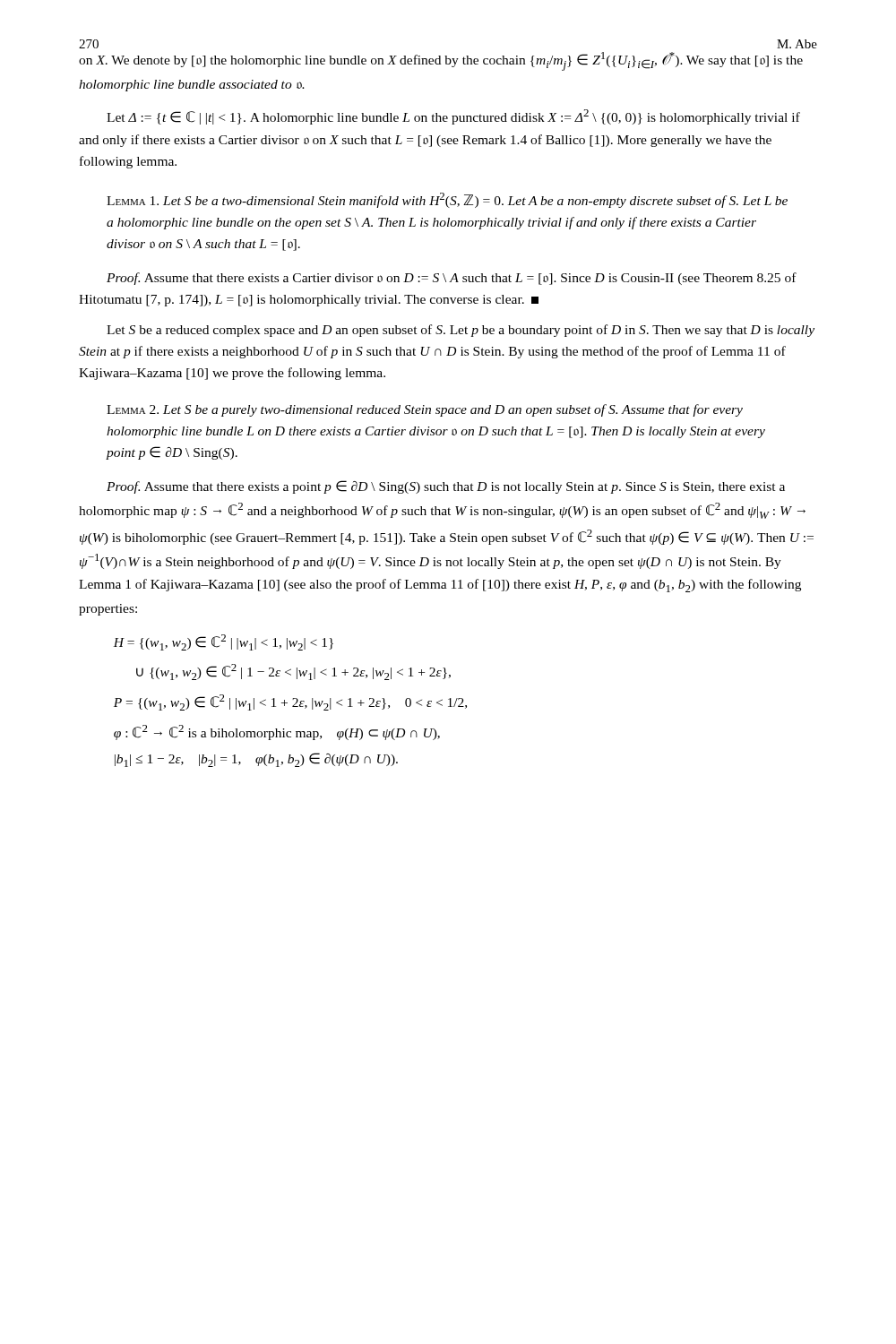Screen dimensions: 1344x896
Task: Click on the text starting "|b1| ≤ 1 − 2ε, |b2|"
Action: click(256, 761)
